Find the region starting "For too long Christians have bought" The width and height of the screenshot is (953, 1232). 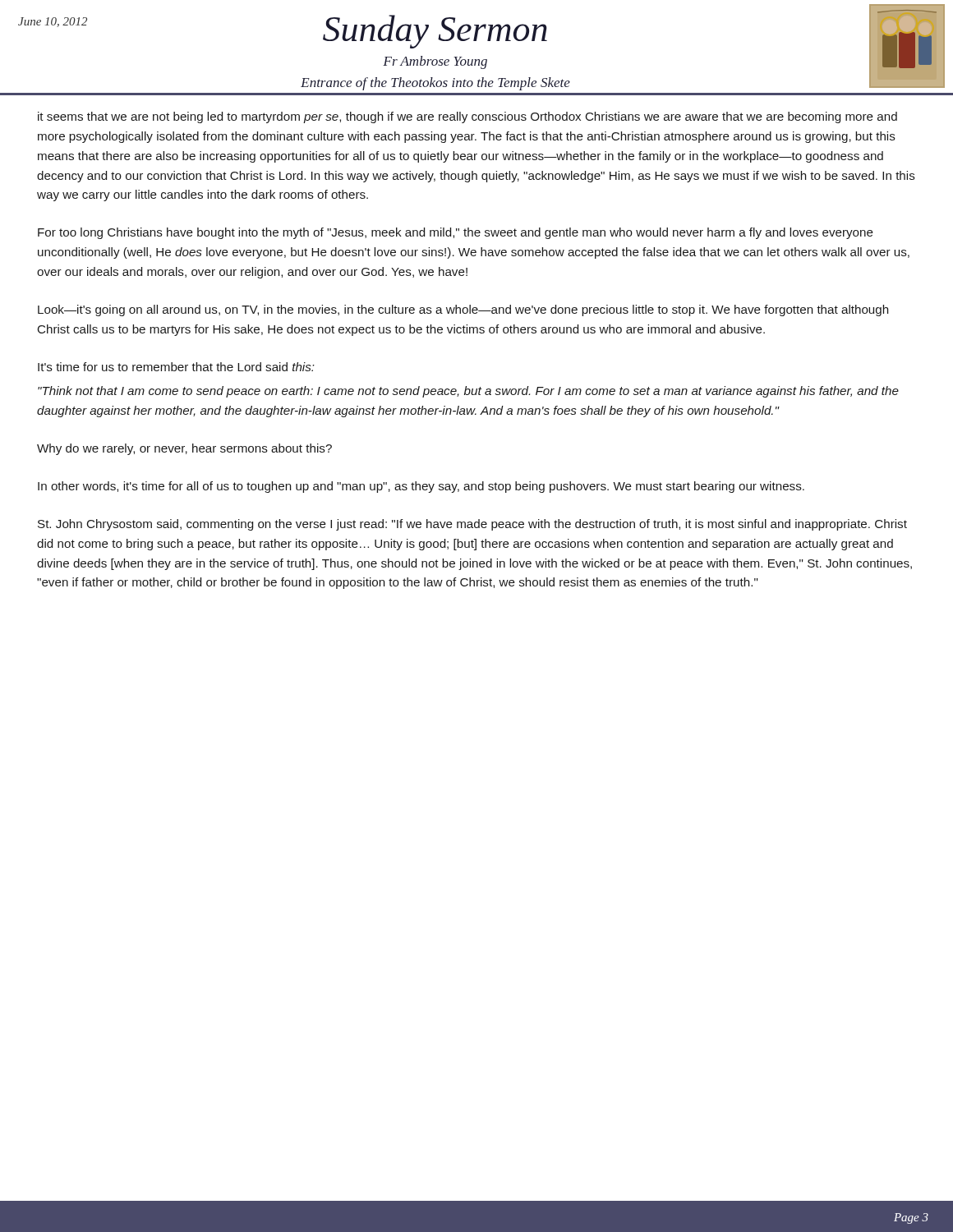pos(474,252)
